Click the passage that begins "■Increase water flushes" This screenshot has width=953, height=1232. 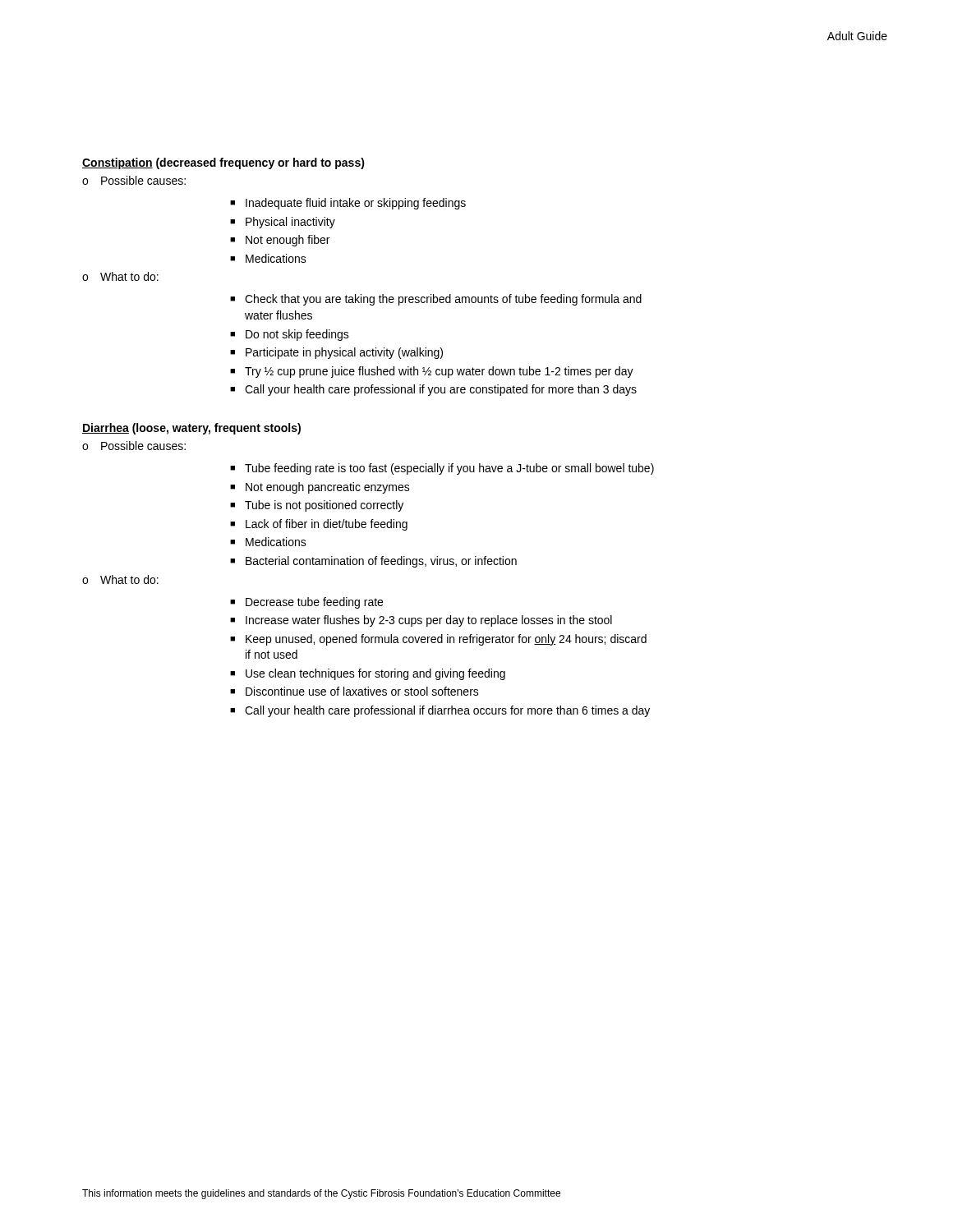tap(421, 621)
